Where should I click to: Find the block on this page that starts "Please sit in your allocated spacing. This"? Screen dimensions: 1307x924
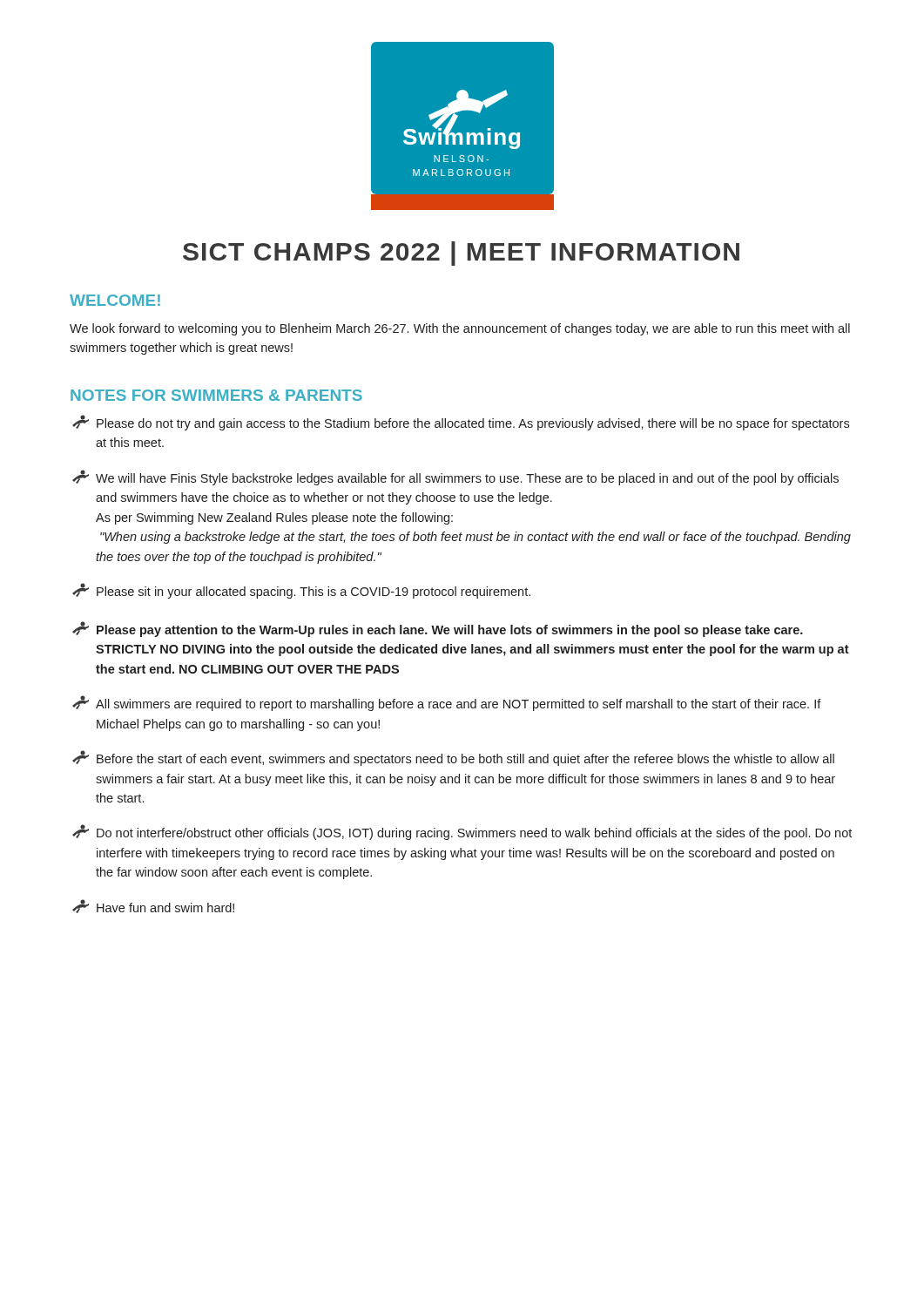[x=462, y=593]
